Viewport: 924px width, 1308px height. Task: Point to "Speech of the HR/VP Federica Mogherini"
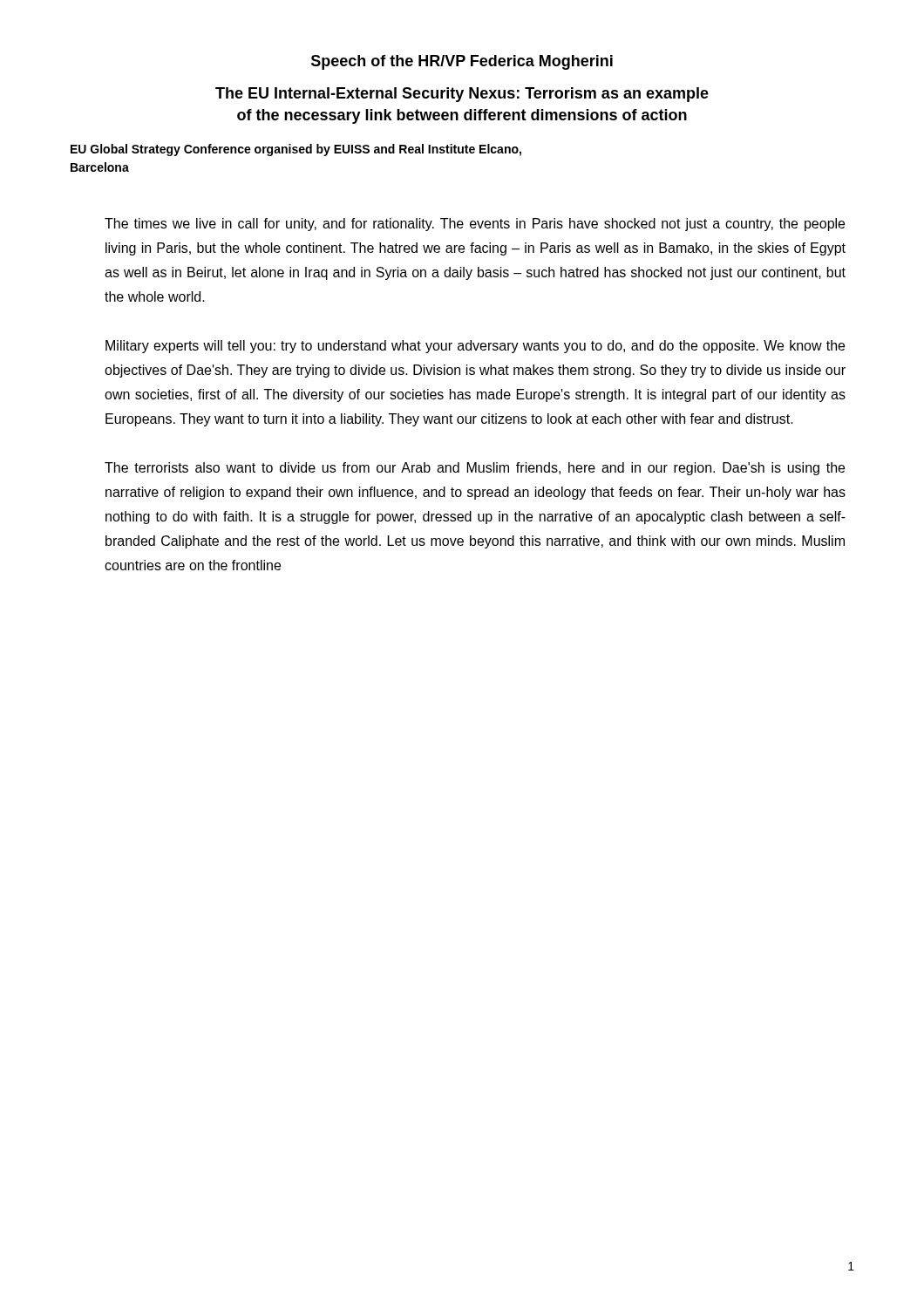tap(462, 61)
